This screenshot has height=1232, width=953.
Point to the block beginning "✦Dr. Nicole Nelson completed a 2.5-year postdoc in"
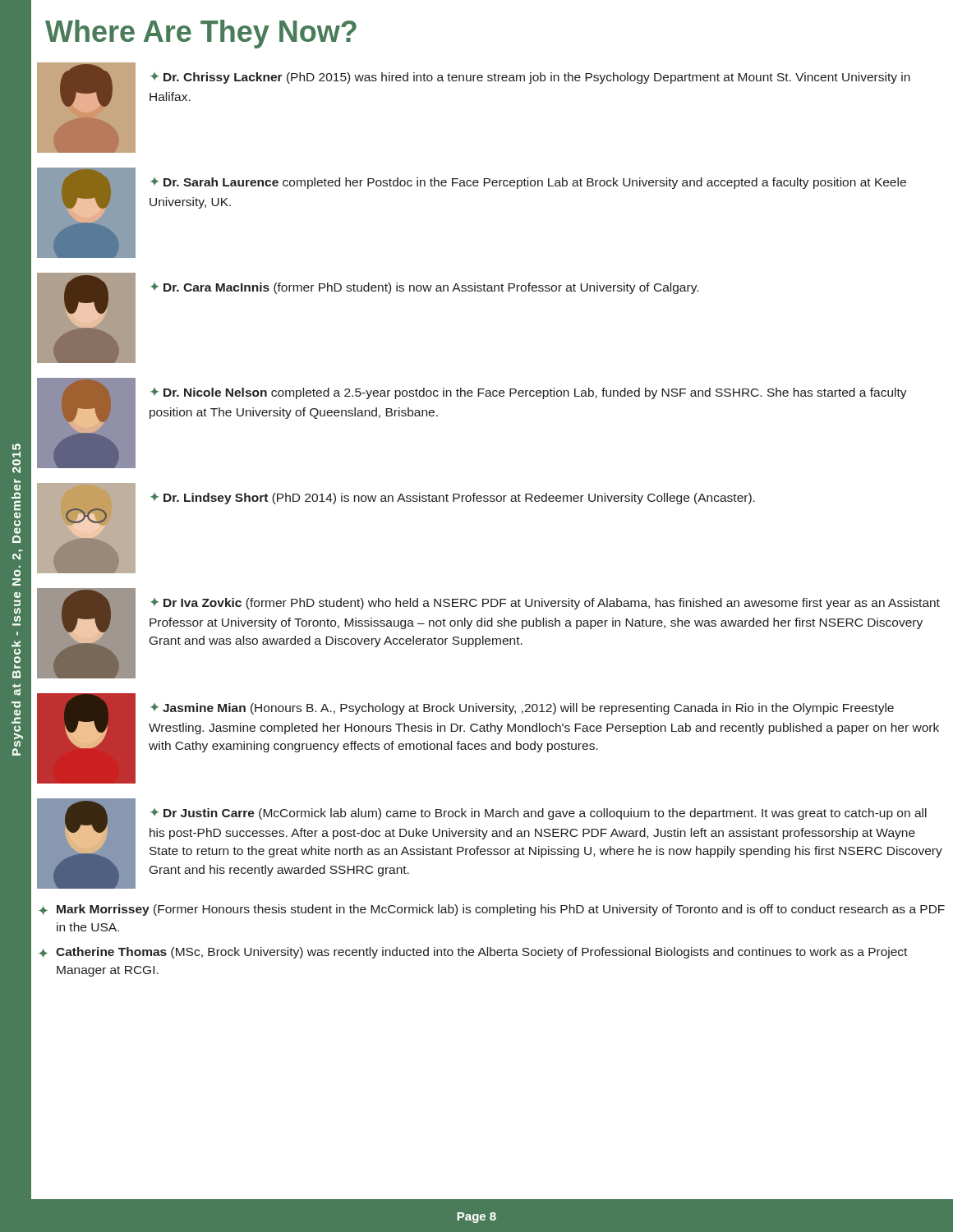495,423
